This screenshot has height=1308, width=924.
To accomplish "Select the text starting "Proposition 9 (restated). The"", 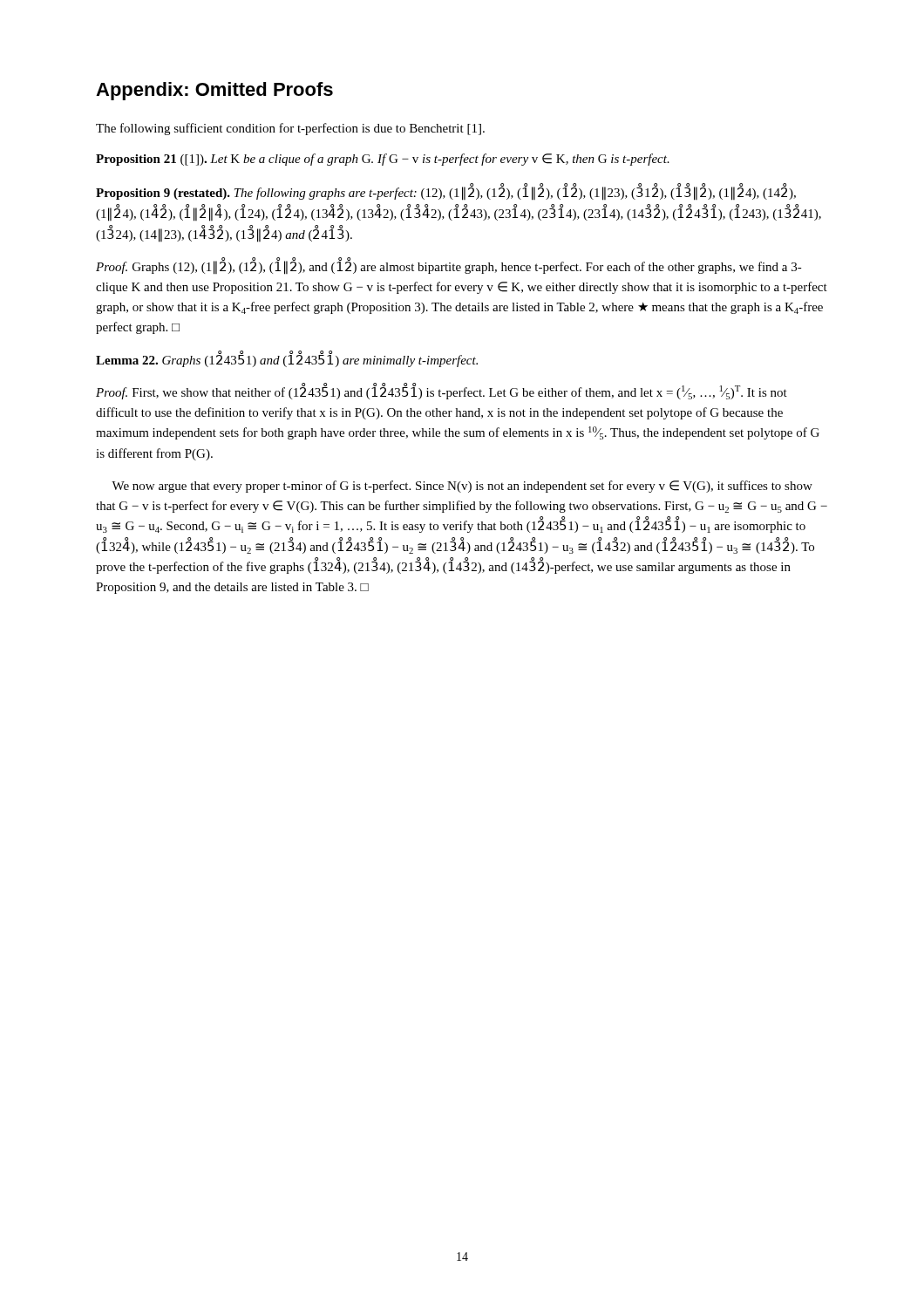I will (459, 213).
